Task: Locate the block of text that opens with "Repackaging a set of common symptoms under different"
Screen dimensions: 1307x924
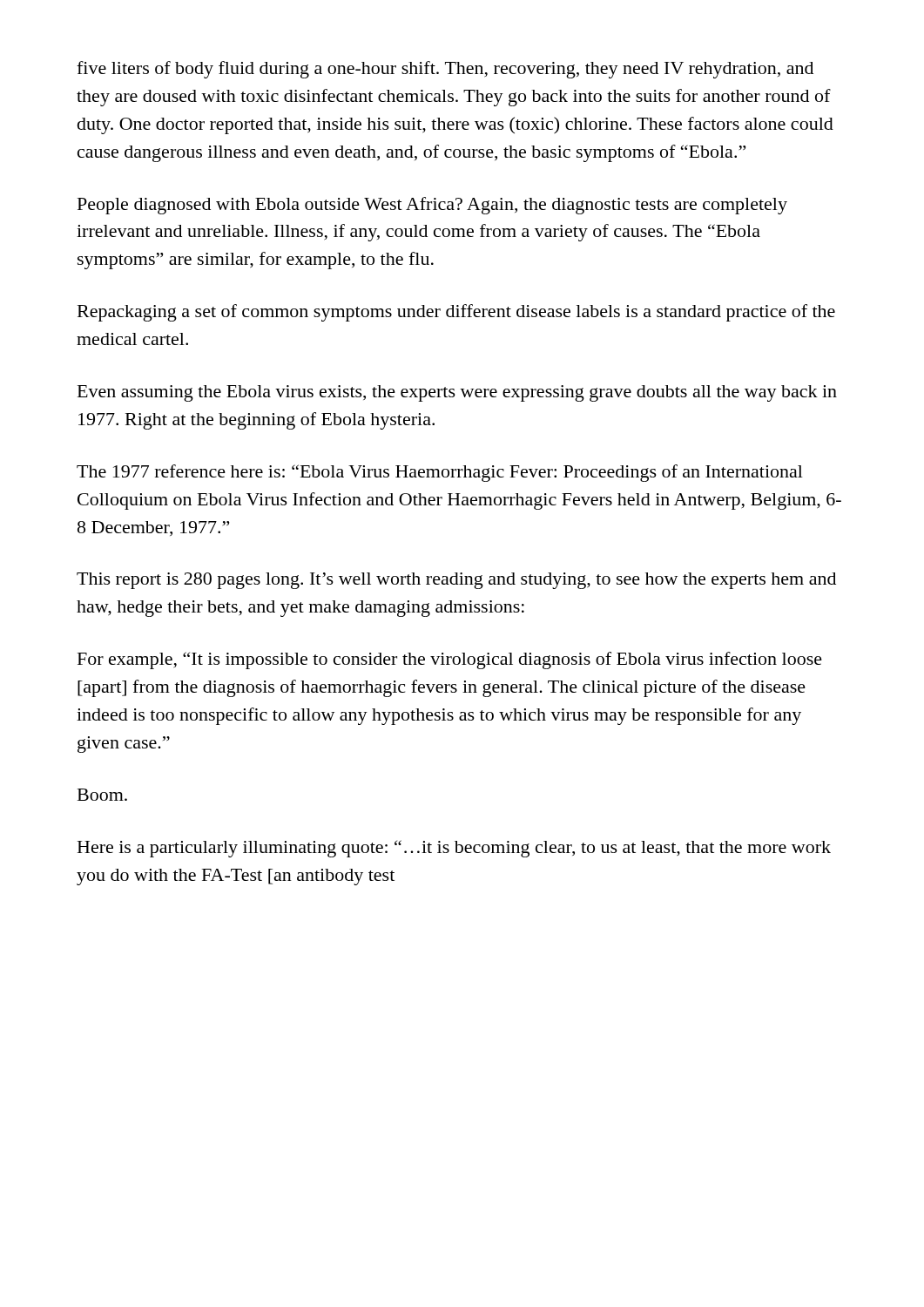Action: (456, 325)
